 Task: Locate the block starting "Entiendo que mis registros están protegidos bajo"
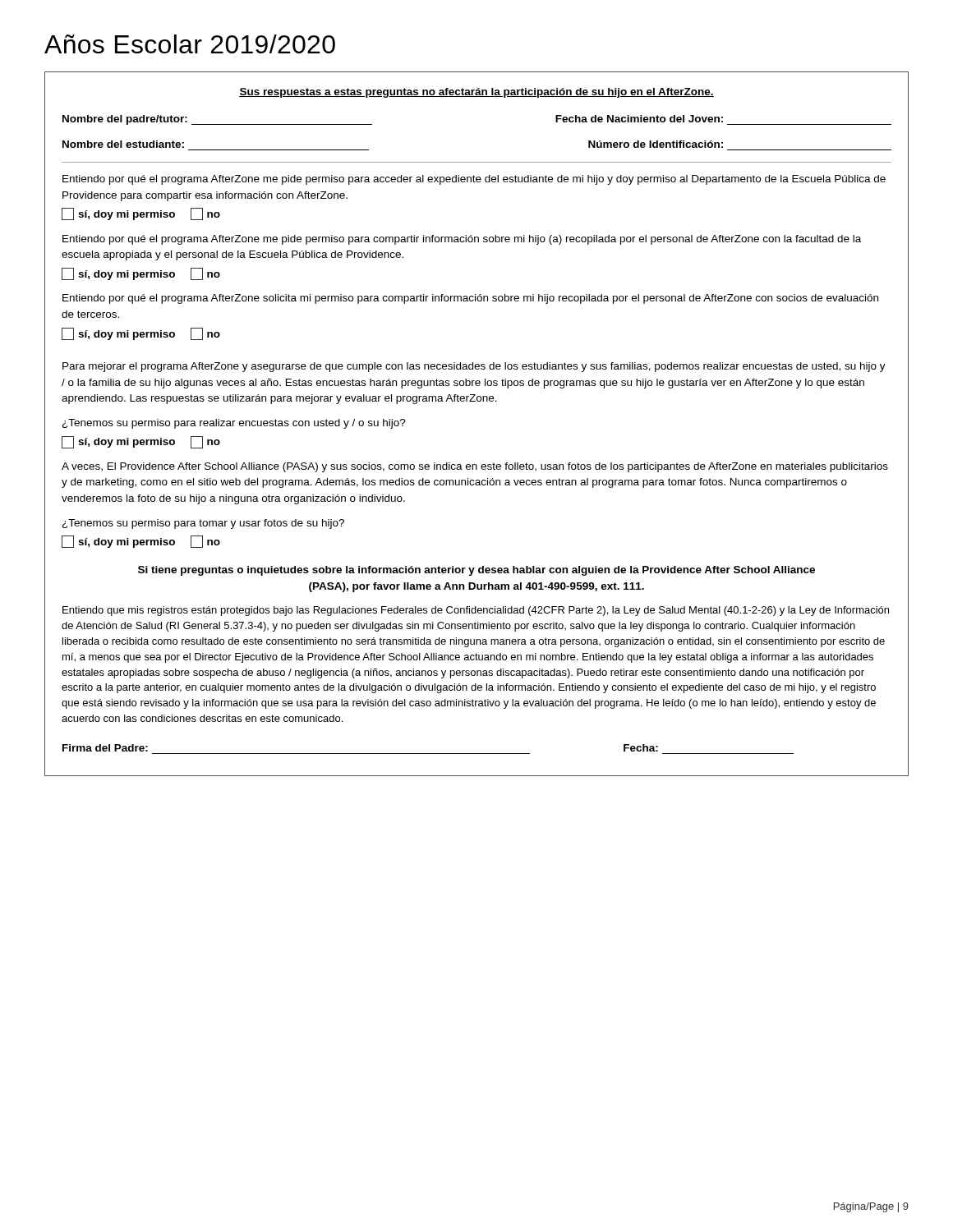(x=476, y=664)
